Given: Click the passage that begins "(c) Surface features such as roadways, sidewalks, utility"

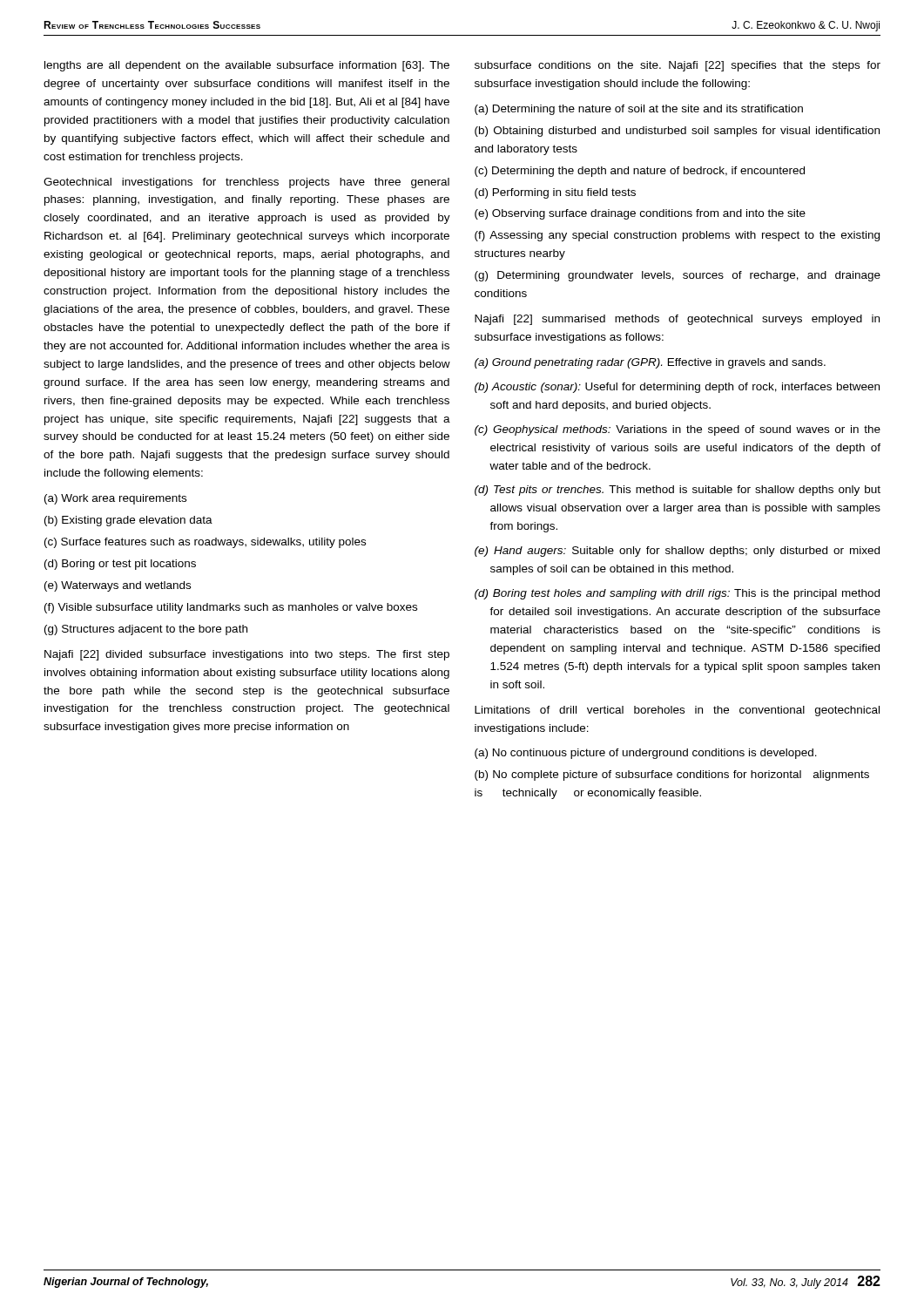Looking at the screenshot, I should [205, 542].
